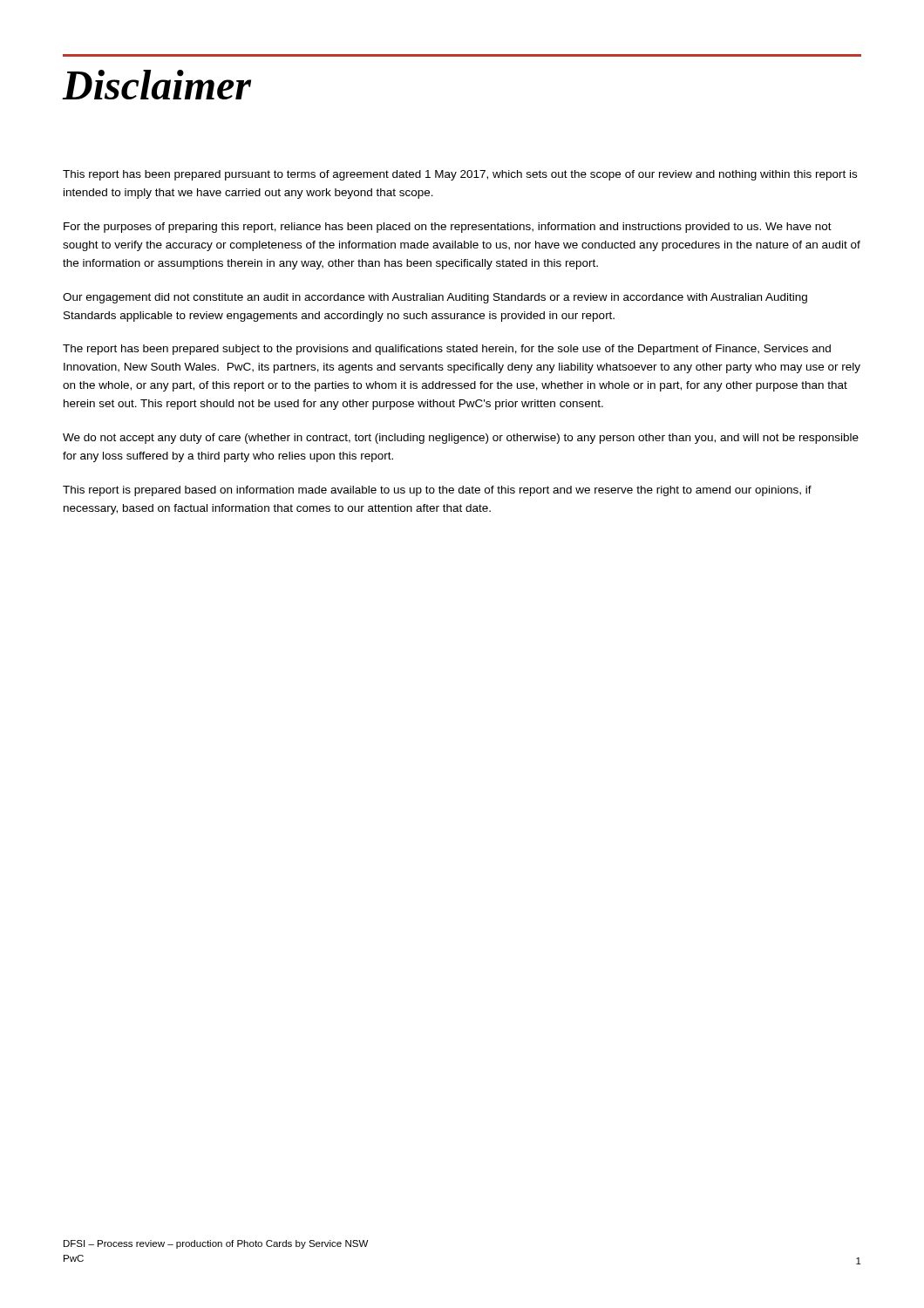The width and height of the screenshot is (924, 1308).
Task: Locate the block starting "We do not accept"
Action: 461,447
